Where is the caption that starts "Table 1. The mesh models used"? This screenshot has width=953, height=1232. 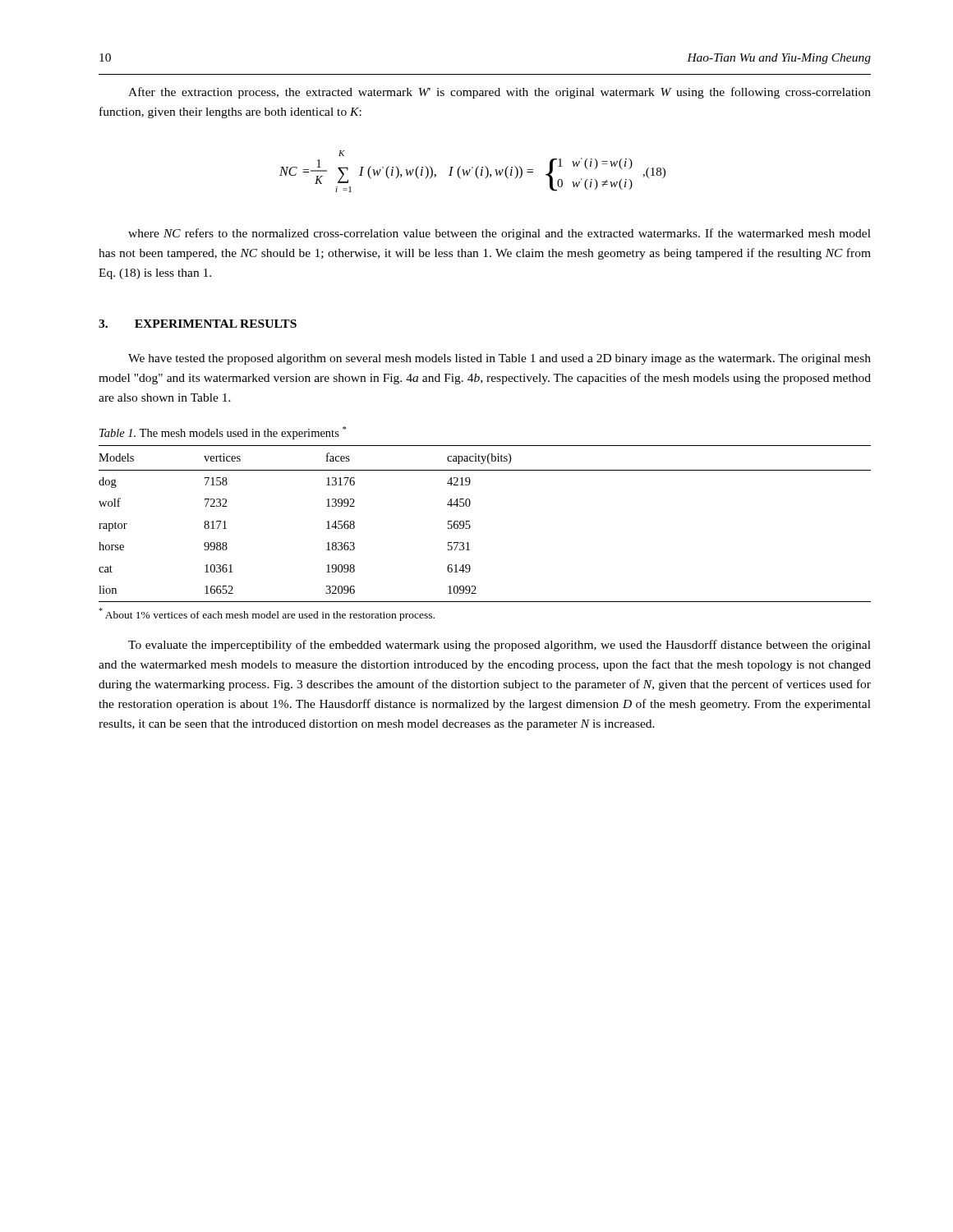coord(223,432)
